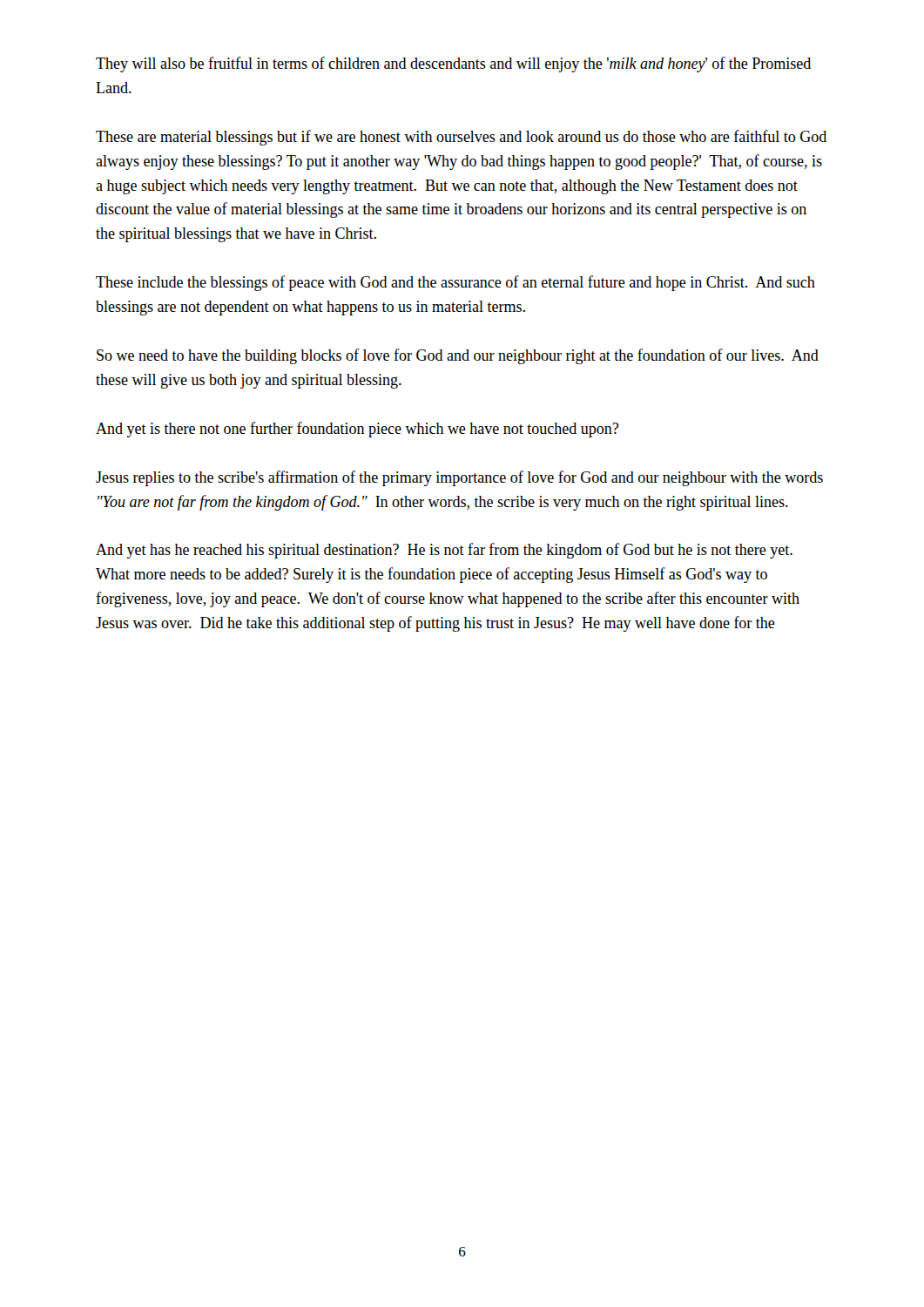Navigate to the passage starting "So we need to have"
This screenshot has height=1307, width=924.
pos(457,368)
